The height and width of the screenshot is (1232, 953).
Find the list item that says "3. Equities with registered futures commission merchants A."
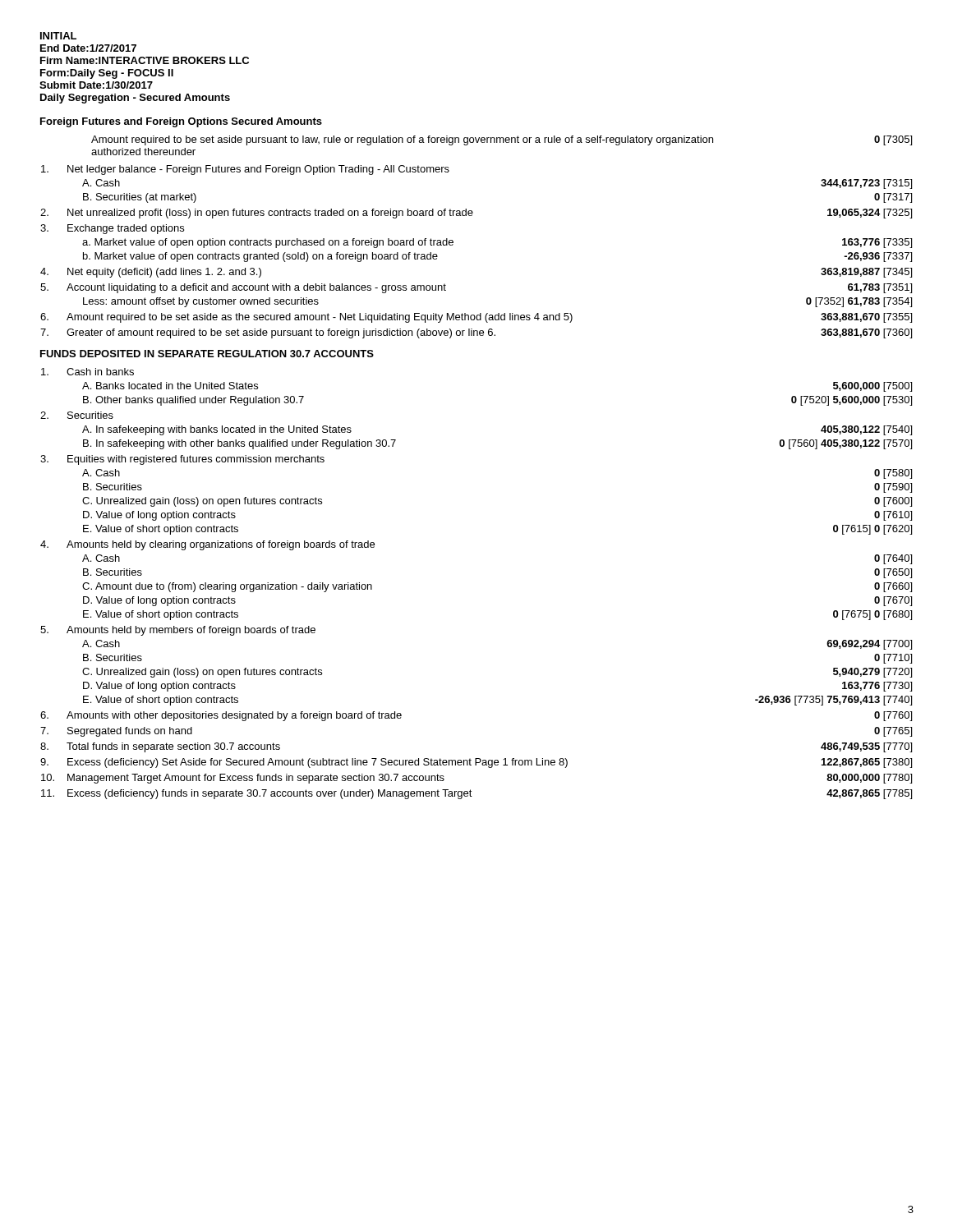tap(182, 460)
